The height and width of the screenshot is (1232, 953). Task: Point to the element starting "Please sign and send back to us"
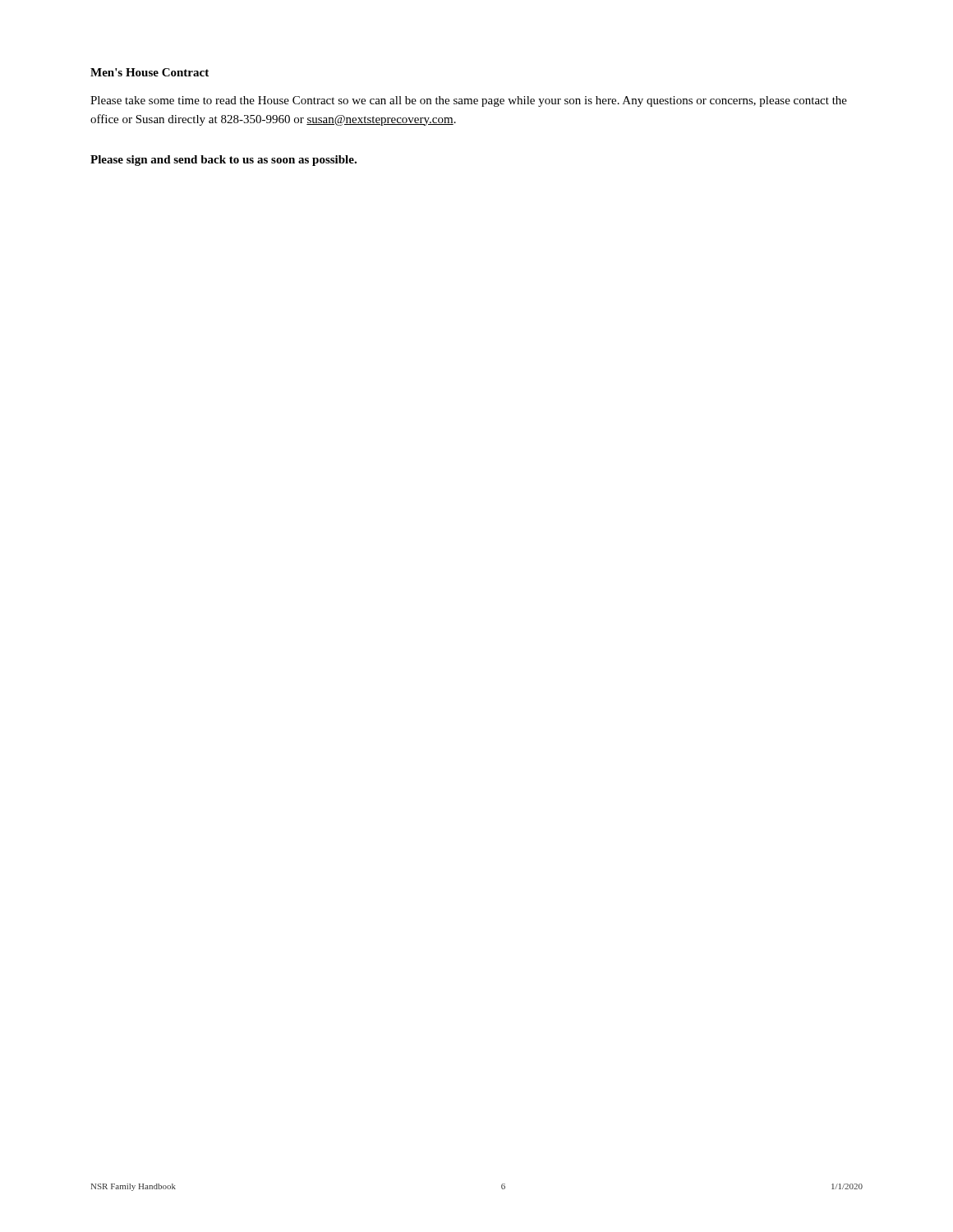(224, 159)
